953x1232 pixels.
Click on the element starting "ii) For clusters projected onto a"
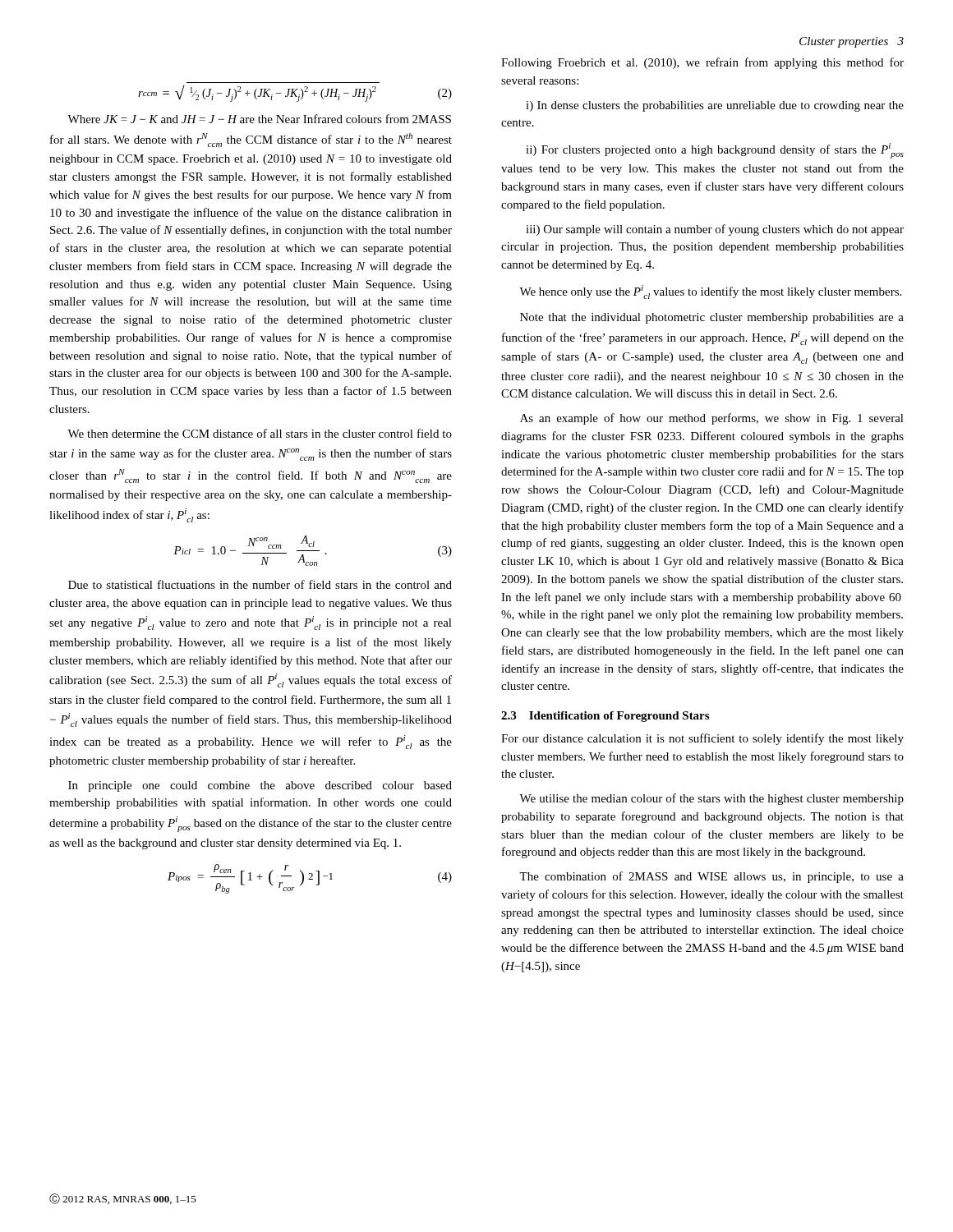point(702,176)
